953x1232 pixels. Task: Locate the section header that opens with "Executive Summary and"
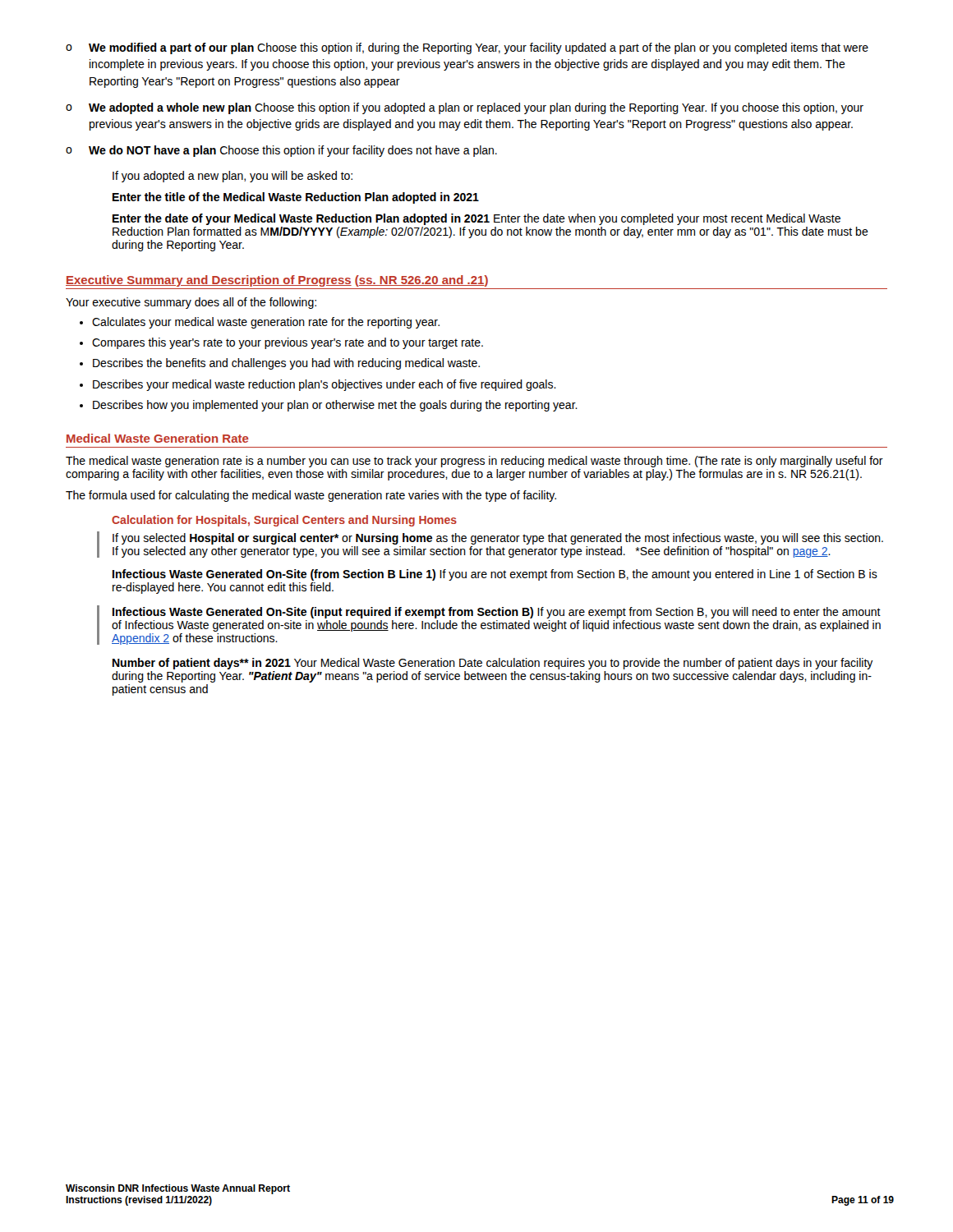tap(277, 279)
